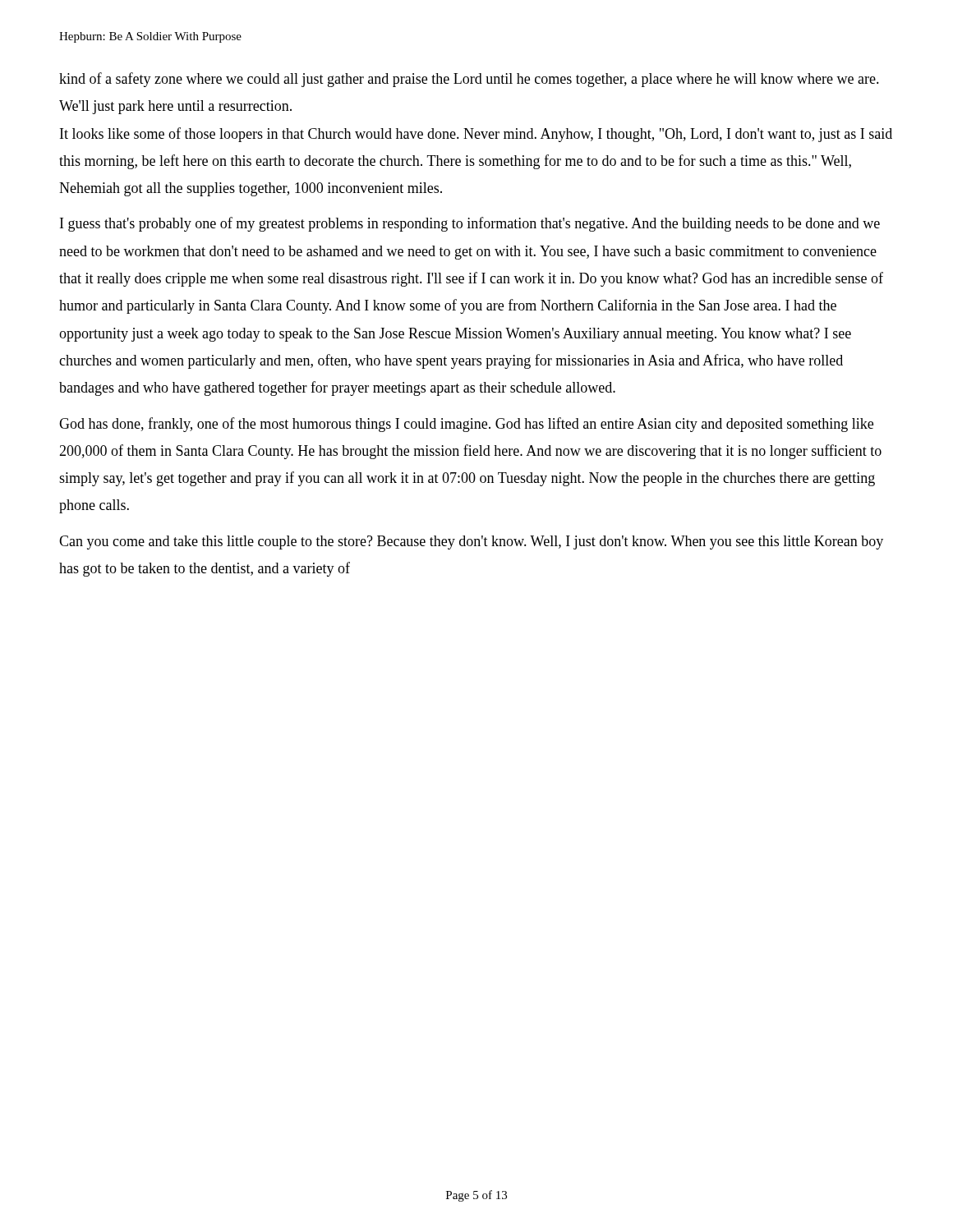953x1232 pixels.
Task: Find the text block that says "kind of a safety zone where we"
Action: (x=476, y=134)
